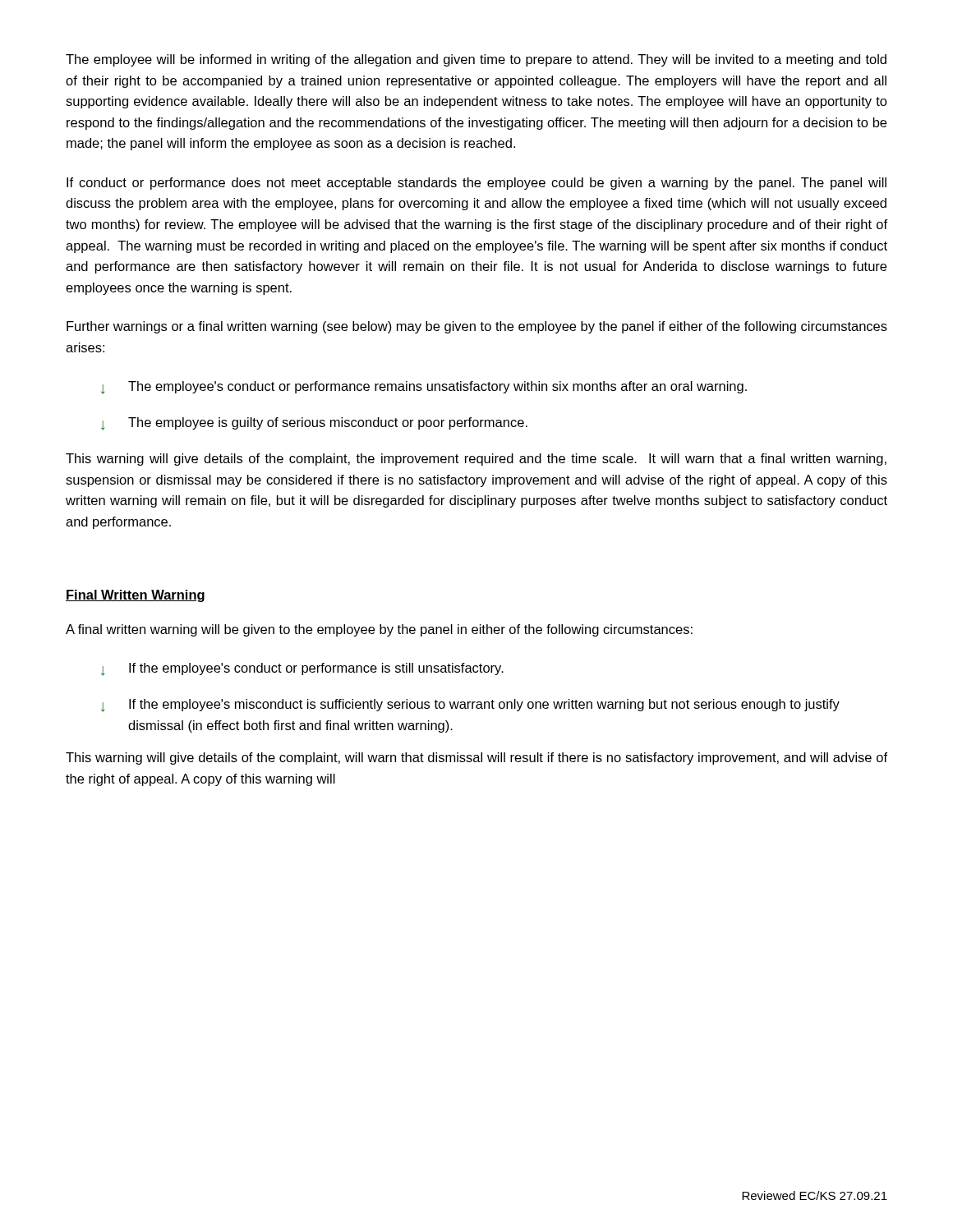
Task: Navigate to the element starting "↓ The employee's conduct or"
Action: (x=493, y=389)
